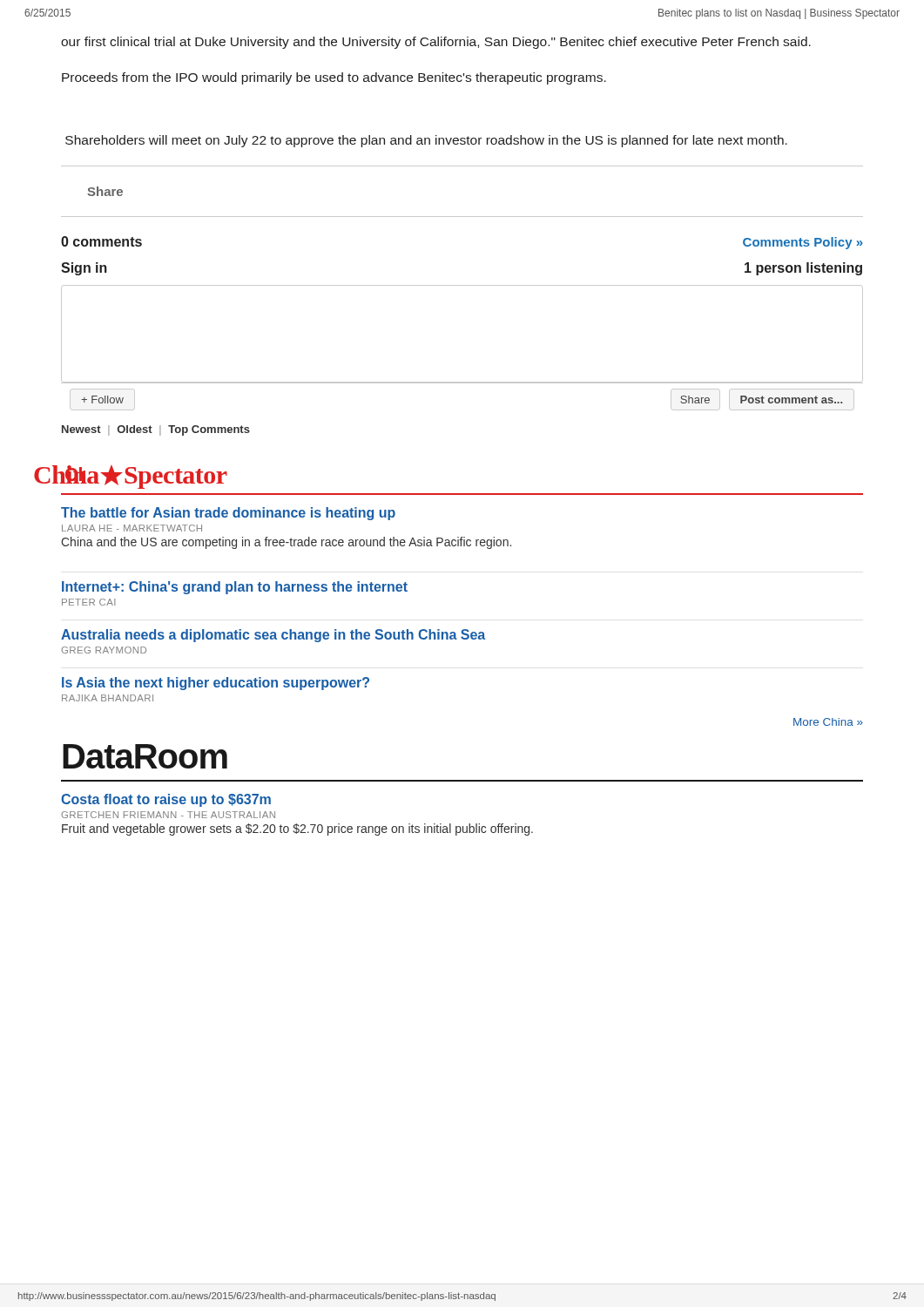This screenshot has width=924, height=1307.
Task: Navigate to the text starting "1 person listening"
Action: tap(803, 268)
